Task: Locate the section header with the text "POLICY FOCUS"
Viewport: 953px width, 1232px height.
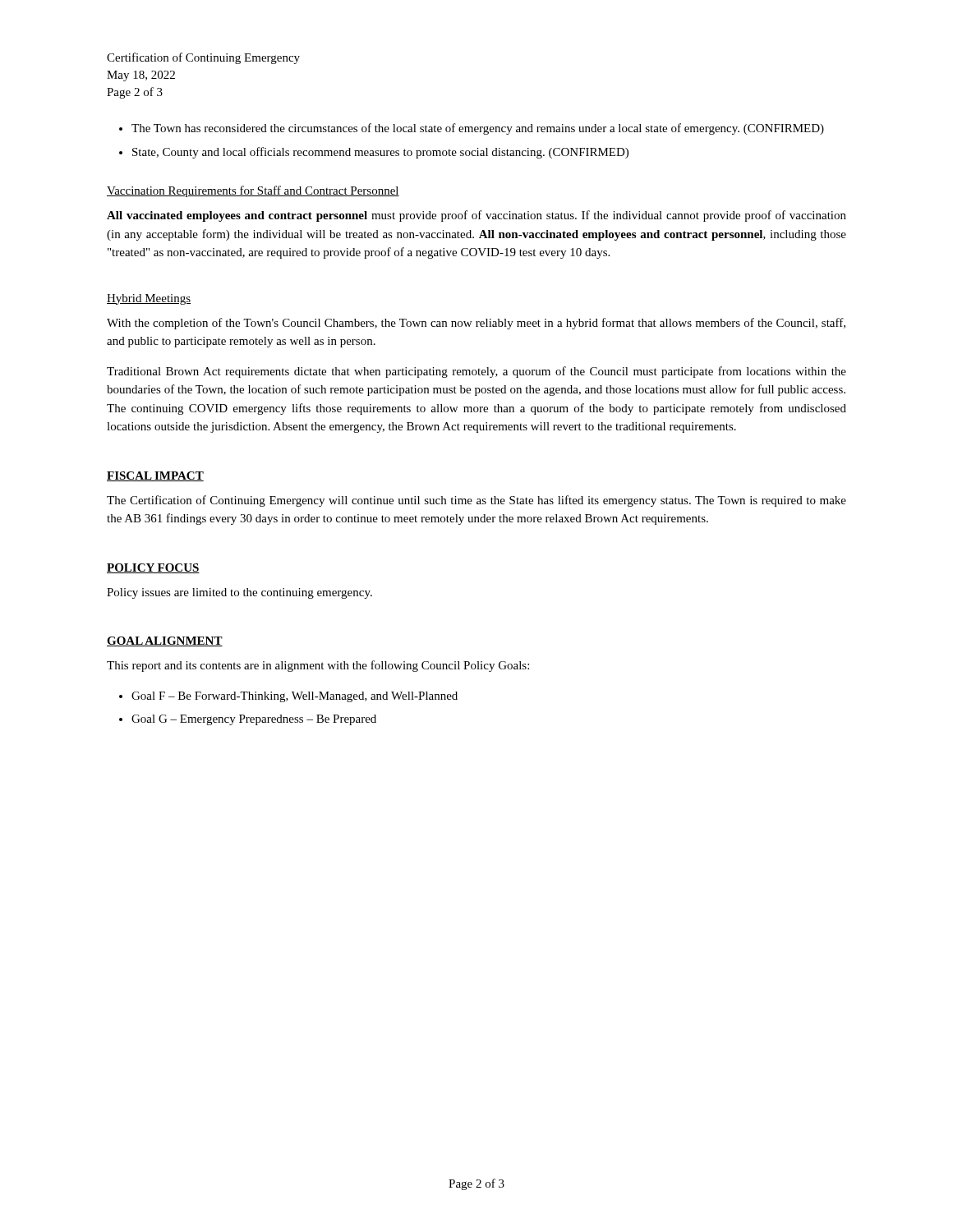Action: coord(153,568)
